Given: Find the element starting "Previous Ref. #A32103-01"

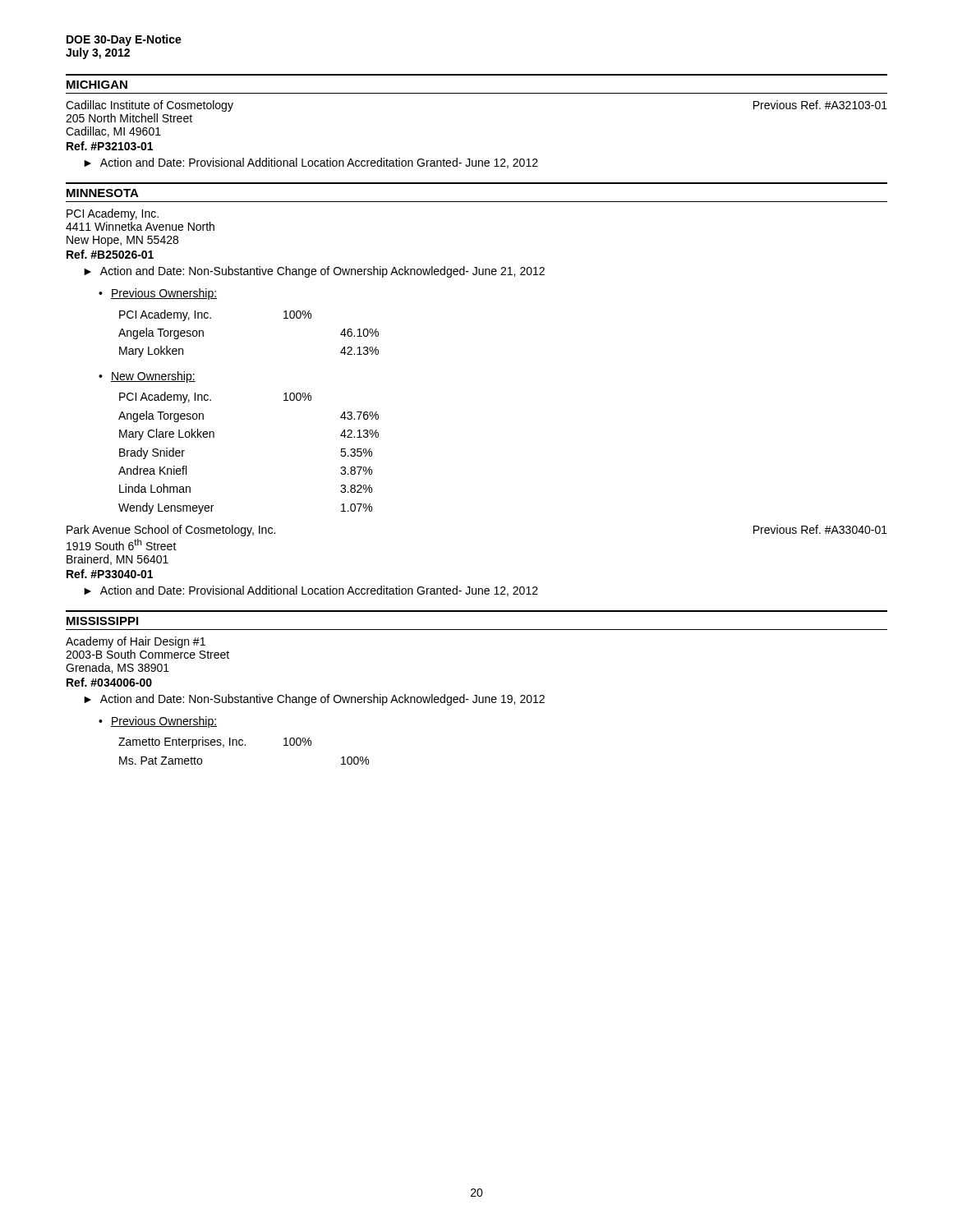Looking at the screenshot, I should (820, 105).
